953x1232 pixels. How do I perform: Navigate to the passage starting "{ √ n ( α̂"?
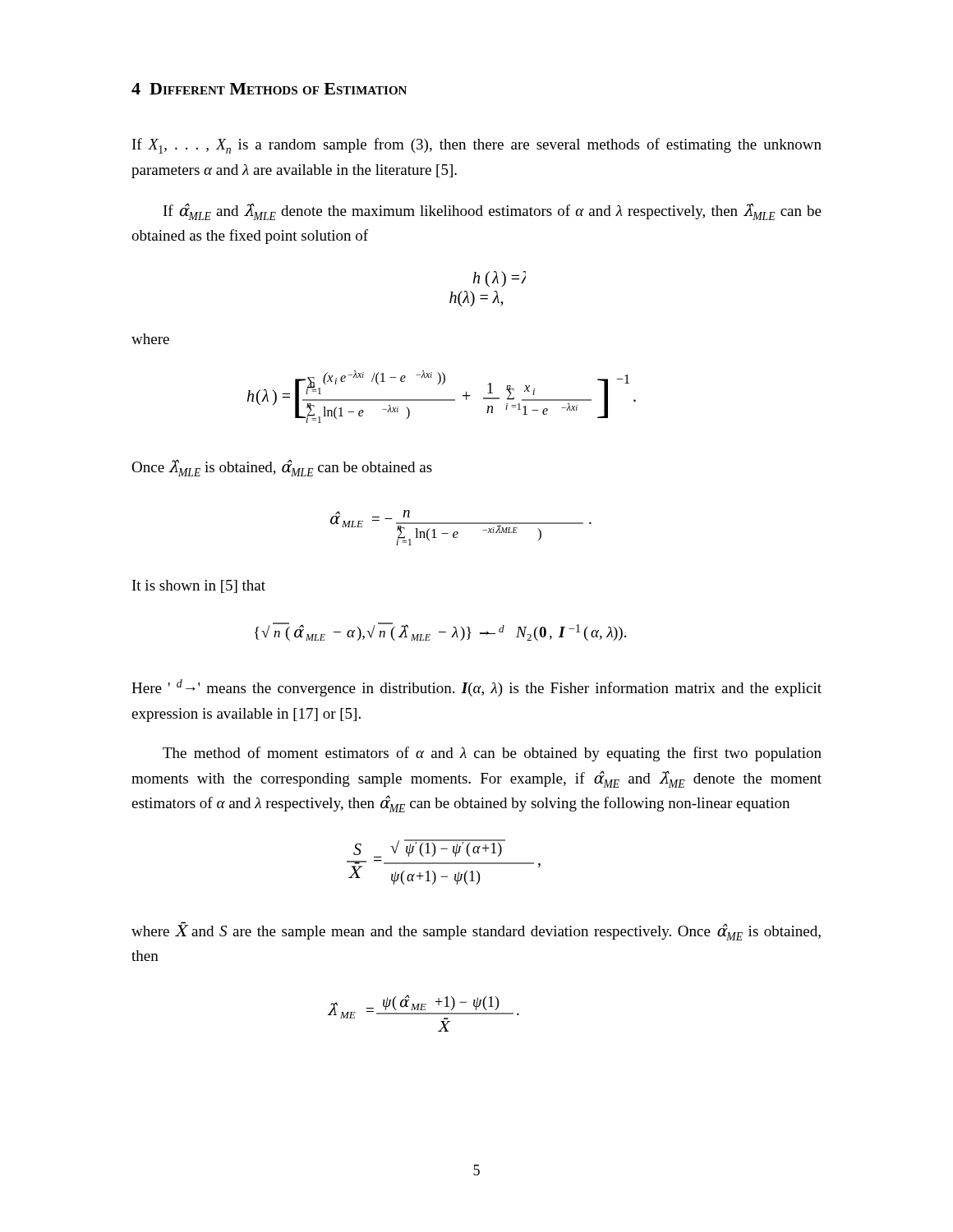pyautogui.click(x=476, y=632)
